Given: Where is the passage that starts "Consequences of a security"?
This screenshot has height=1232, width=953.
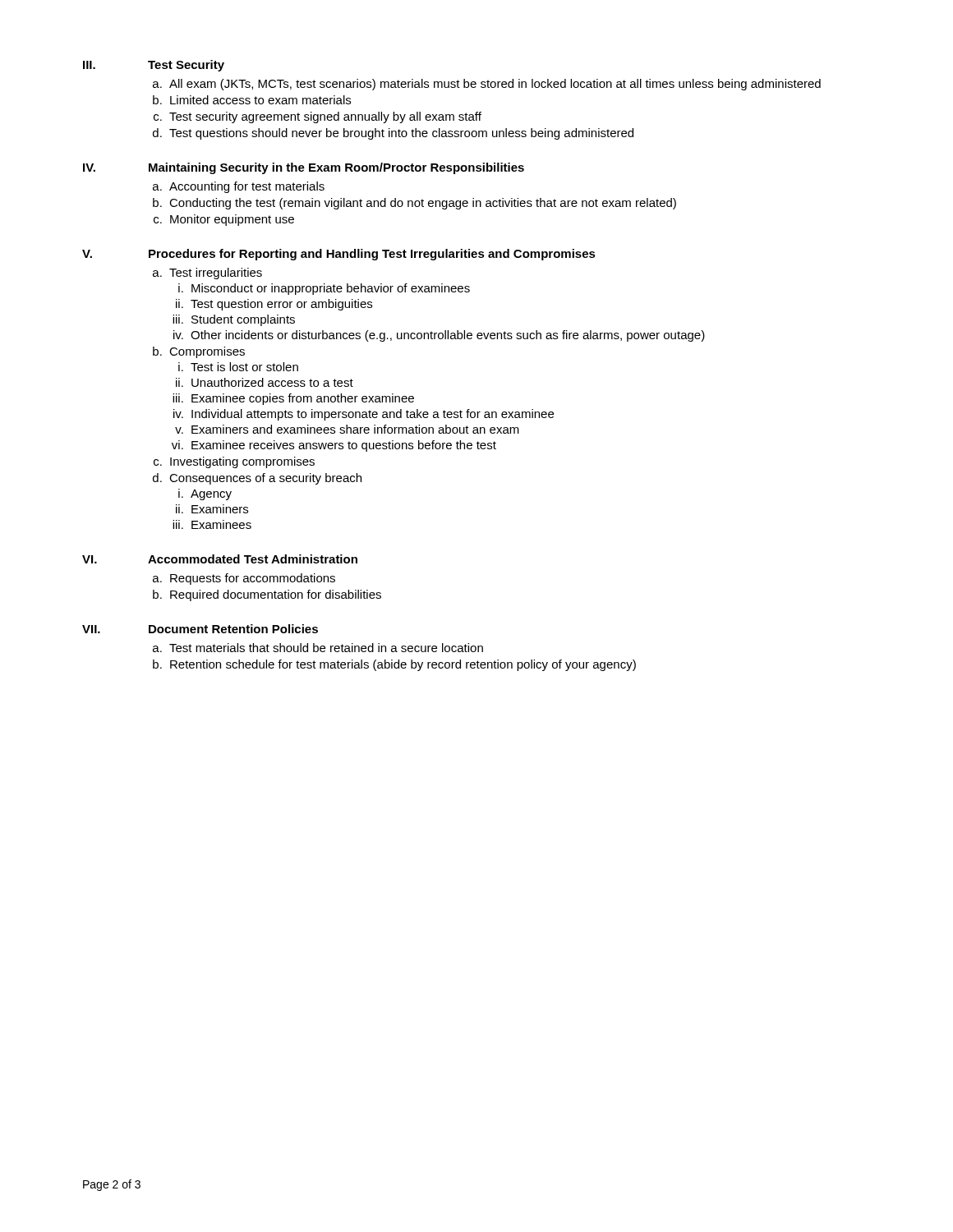Looking at the screenshot, I should pyautogui.click(x=265, y=479).
